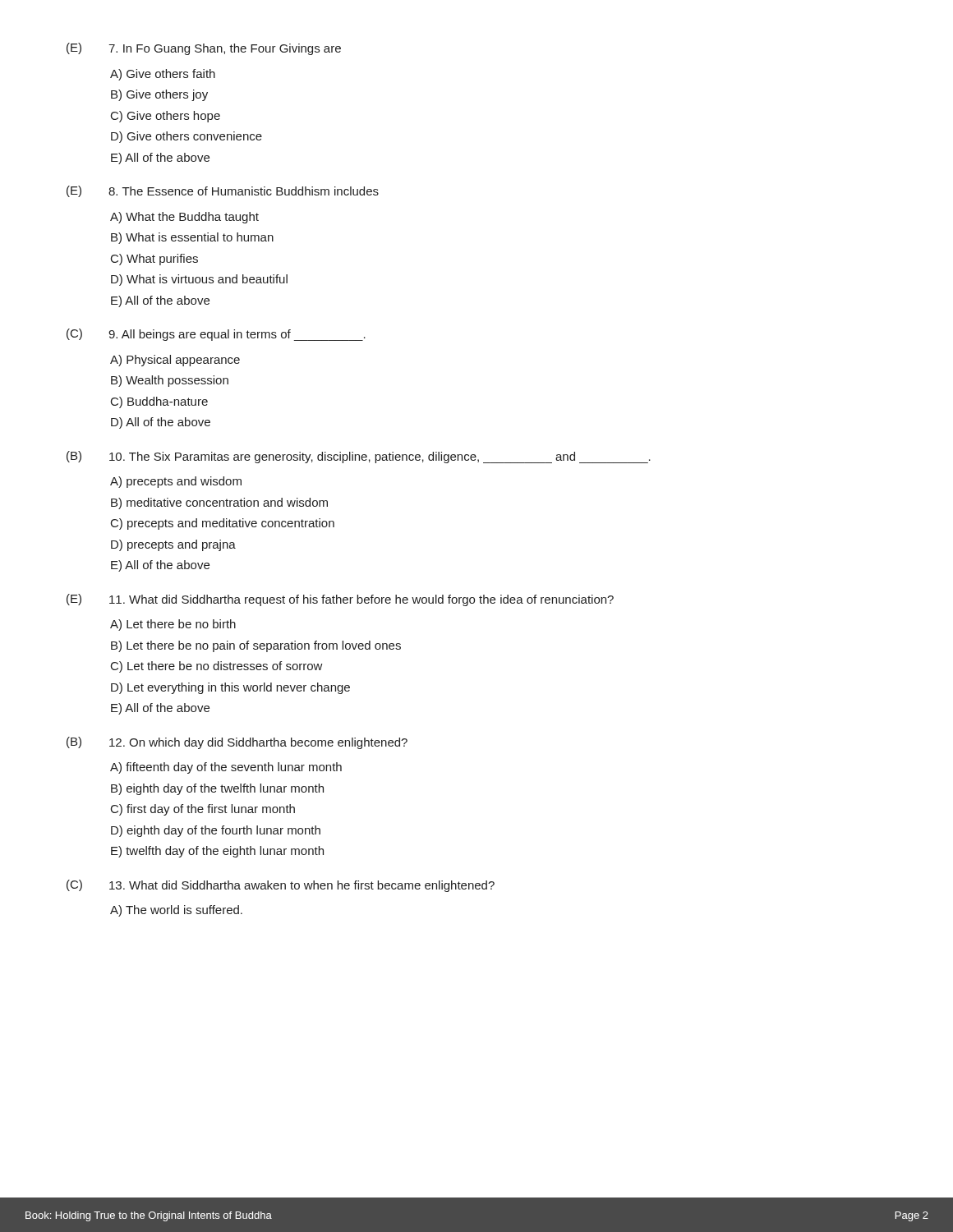Find the list item containing "(E) 11. What did Siddhartha"

(x=340, y=600)
